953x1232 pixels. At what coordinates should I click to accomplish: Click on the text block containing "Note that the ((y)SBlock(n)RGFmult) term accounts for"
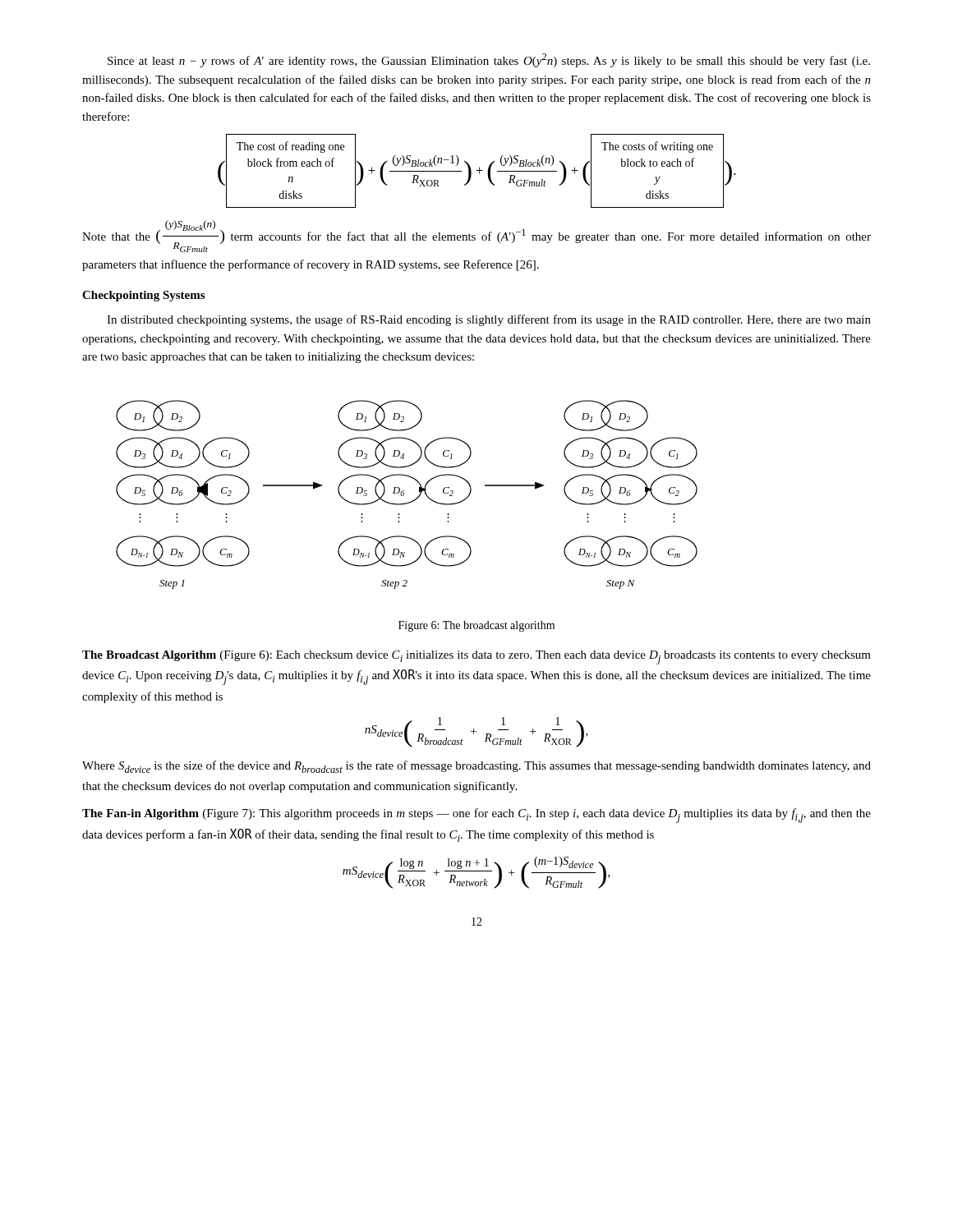[476, 245]
